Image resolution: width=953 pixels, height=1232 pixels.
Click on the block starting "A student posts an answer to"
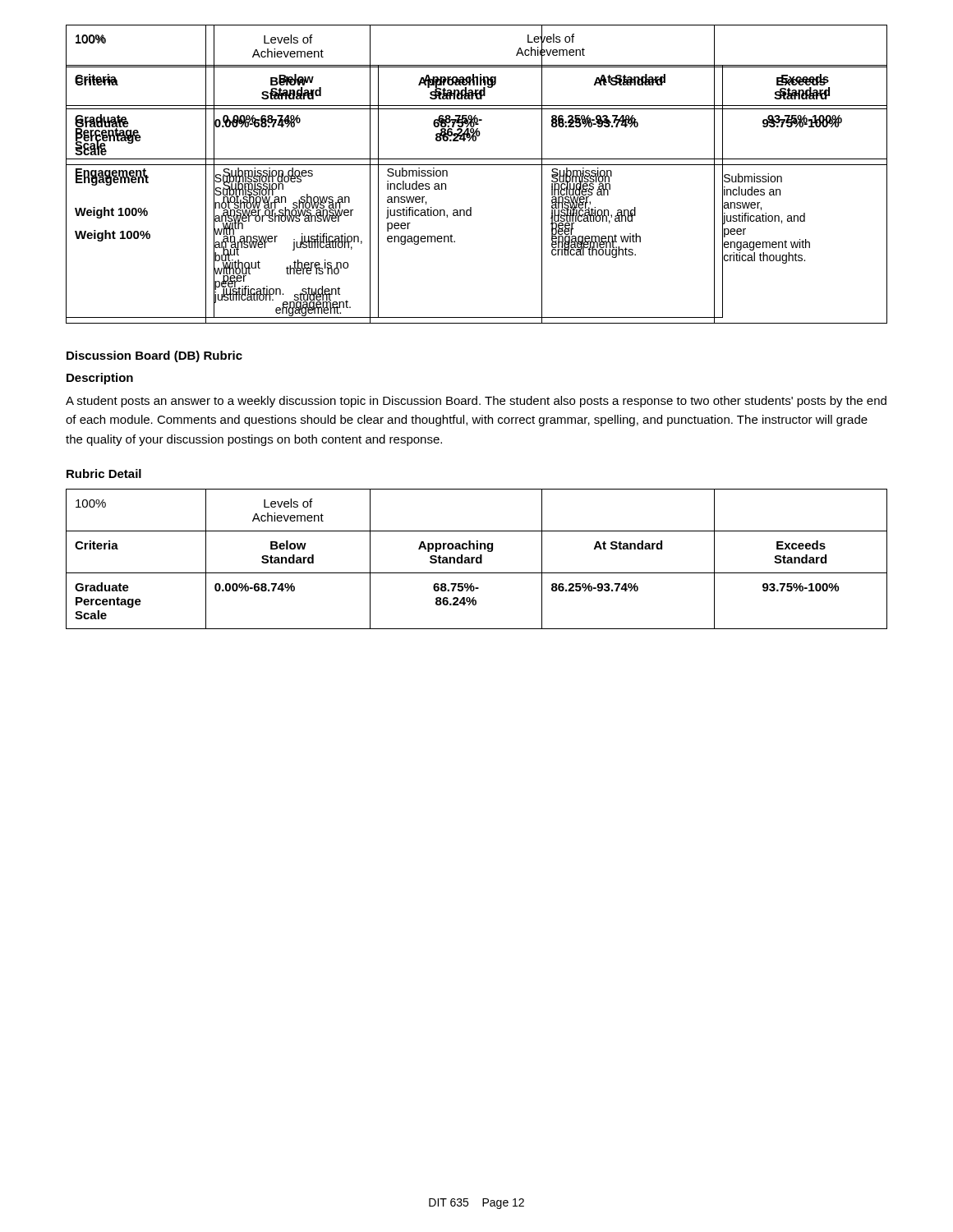(476, 419)
